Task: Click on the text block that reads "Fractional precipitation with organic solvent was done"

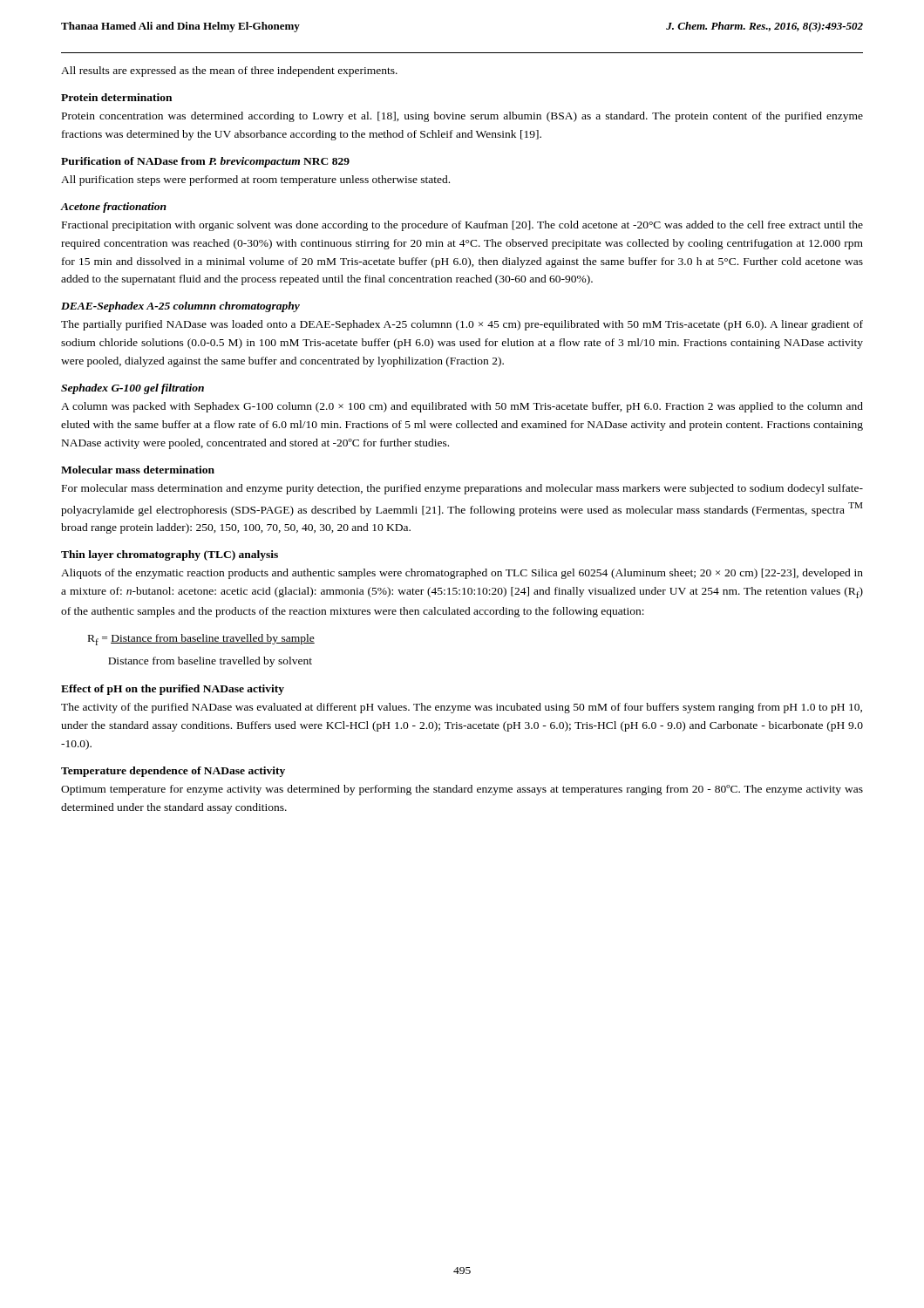Action: point(462,252)
